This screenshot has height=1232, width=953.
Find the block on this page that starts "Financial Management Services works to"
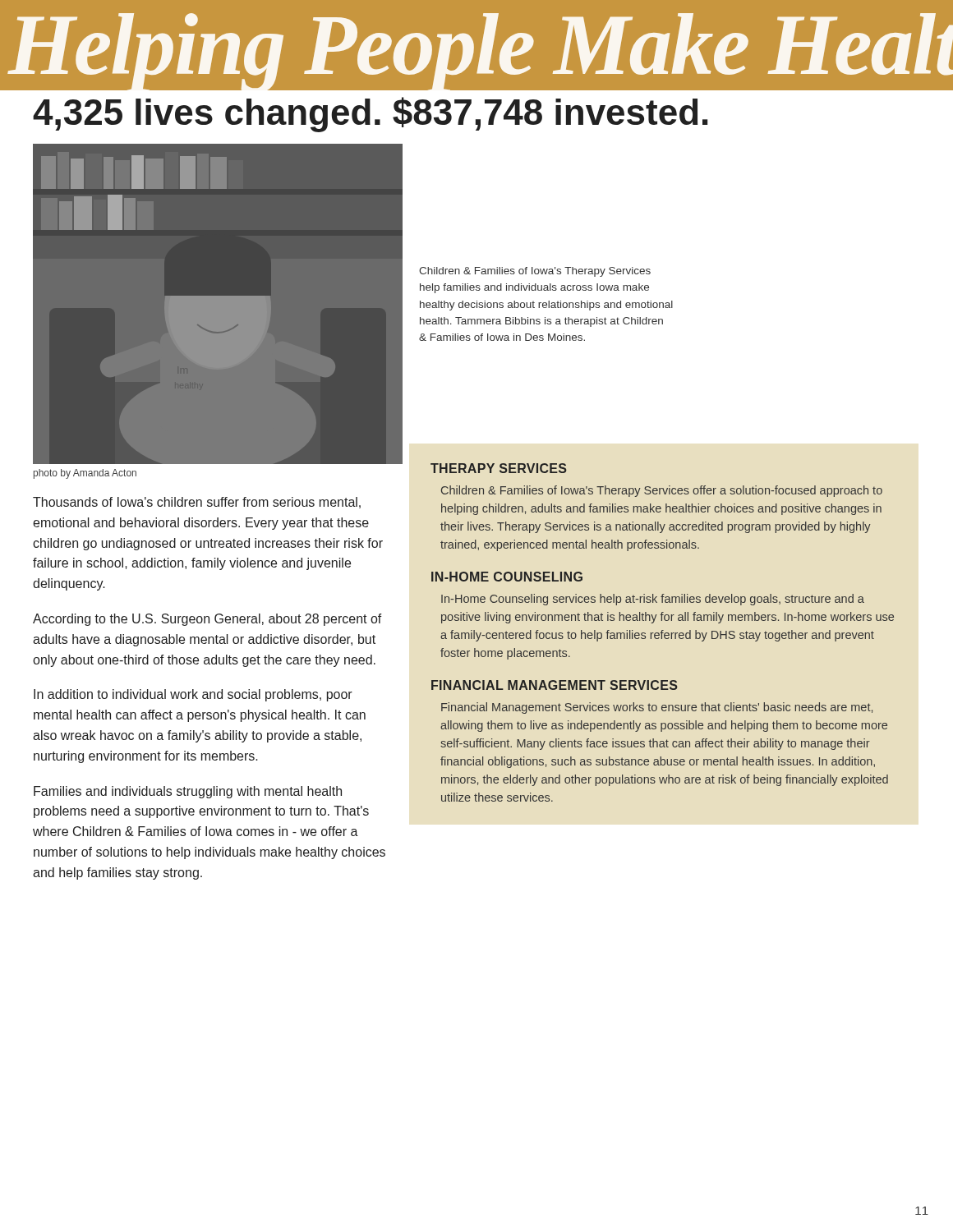point(665,753)
